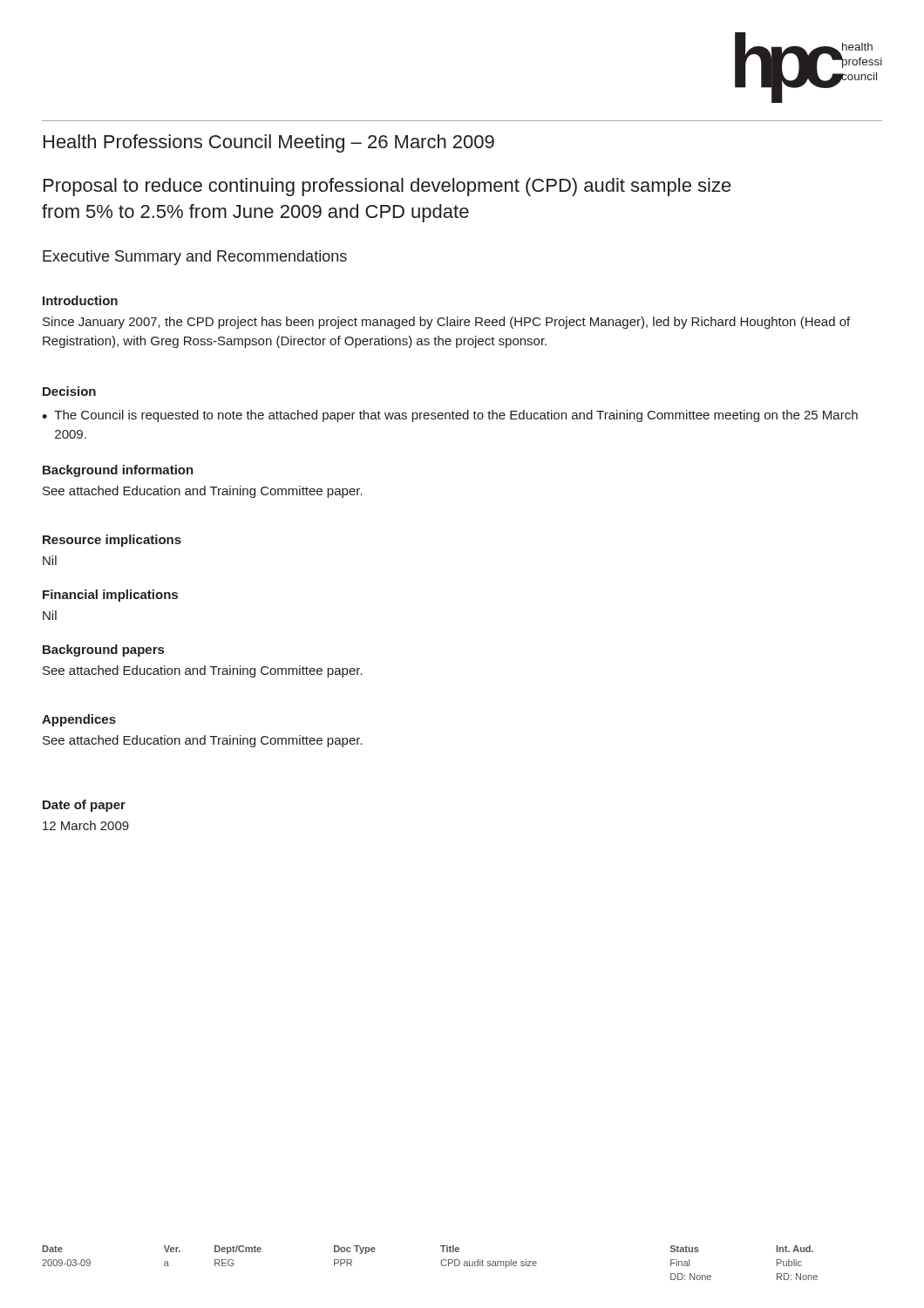Select the section header that says "Executive Summary and Recommendations"
This screenshot has height=1308, width=924.
194,256
